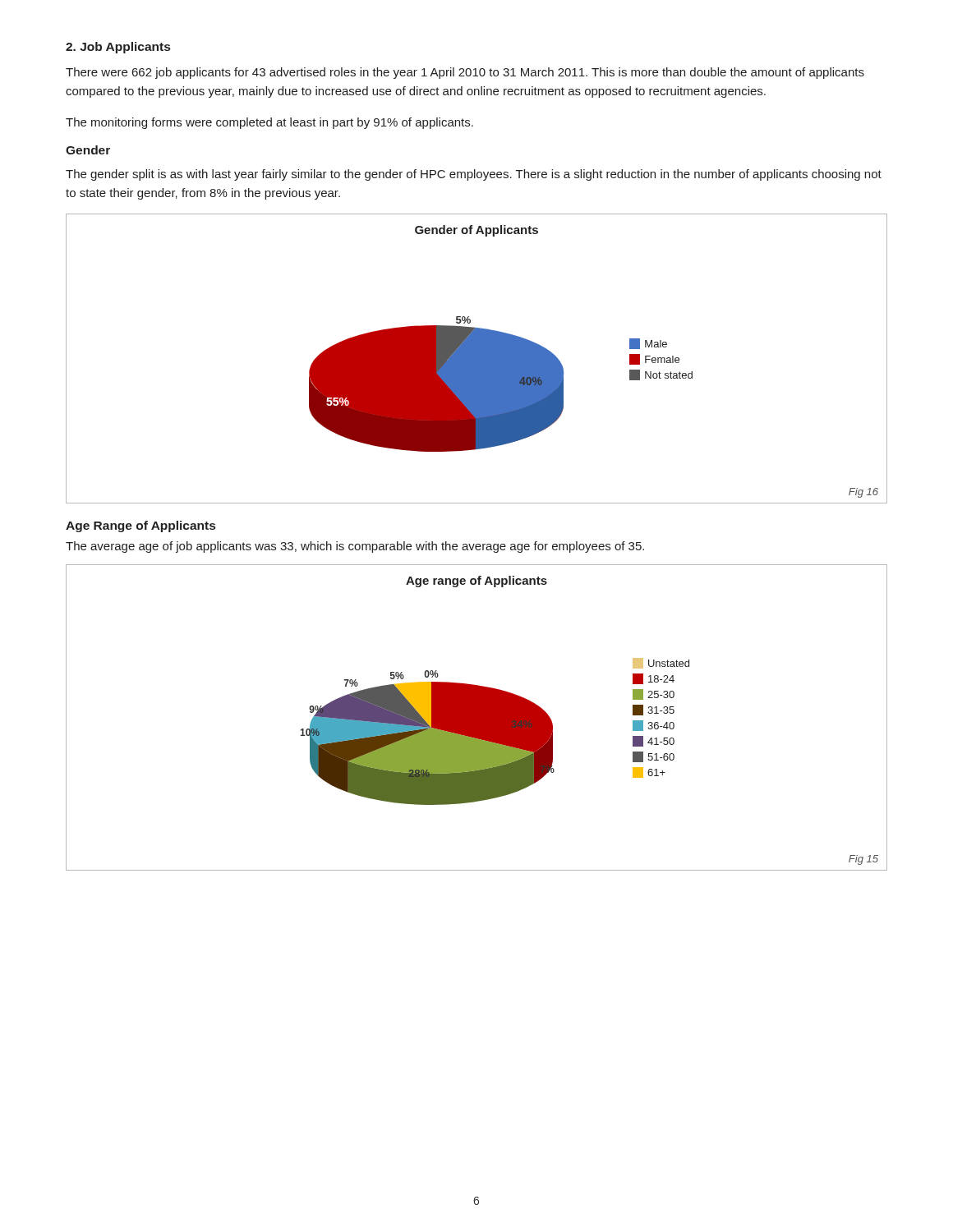
Task: Select the text starting "There were 662 job applicants for"
Action: 465,81
